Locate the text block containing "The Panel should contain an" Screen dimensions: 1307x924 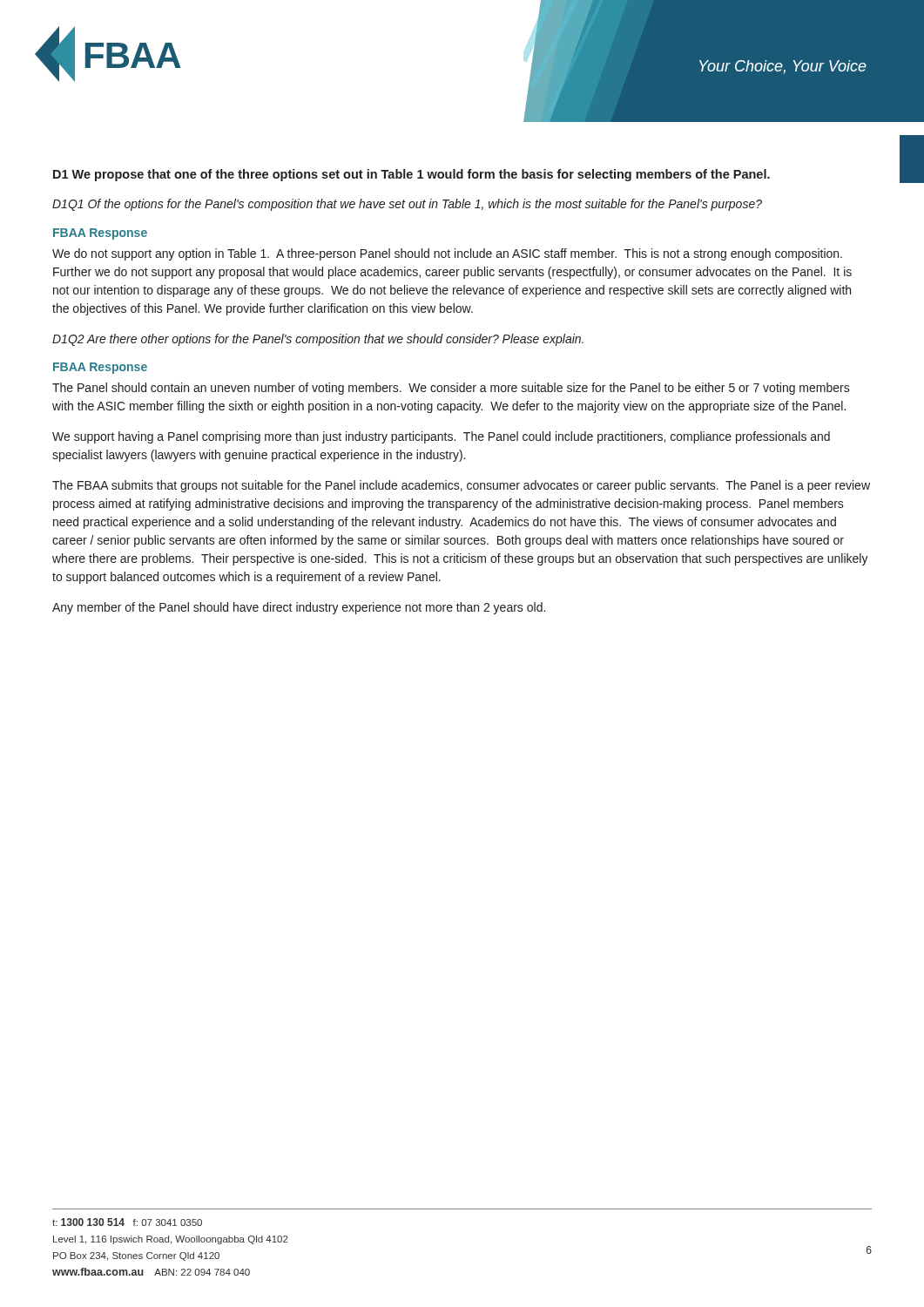click(451, 397)
